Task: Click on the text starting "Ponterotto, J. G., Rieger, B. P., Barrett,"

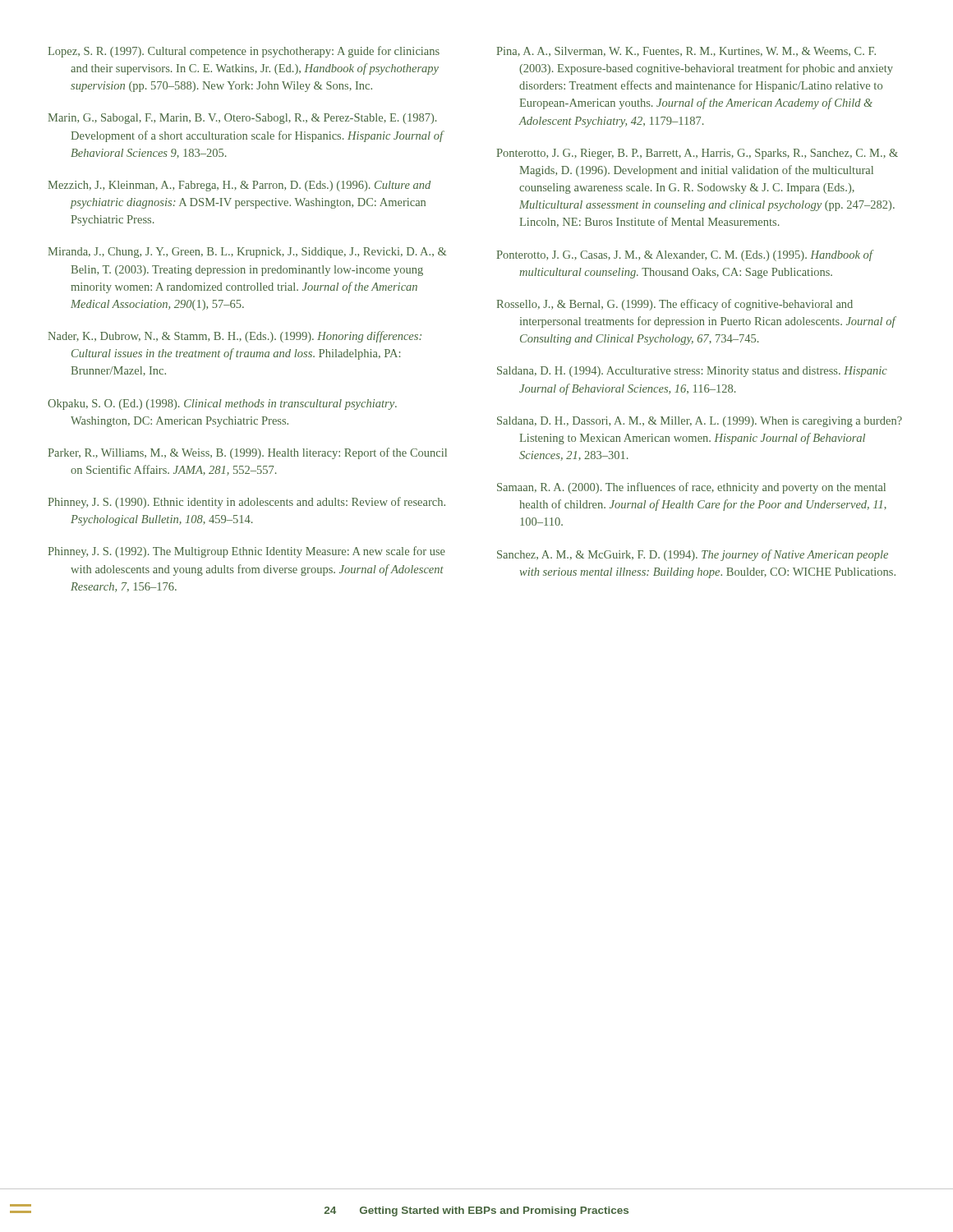Action: coord(697,187)
